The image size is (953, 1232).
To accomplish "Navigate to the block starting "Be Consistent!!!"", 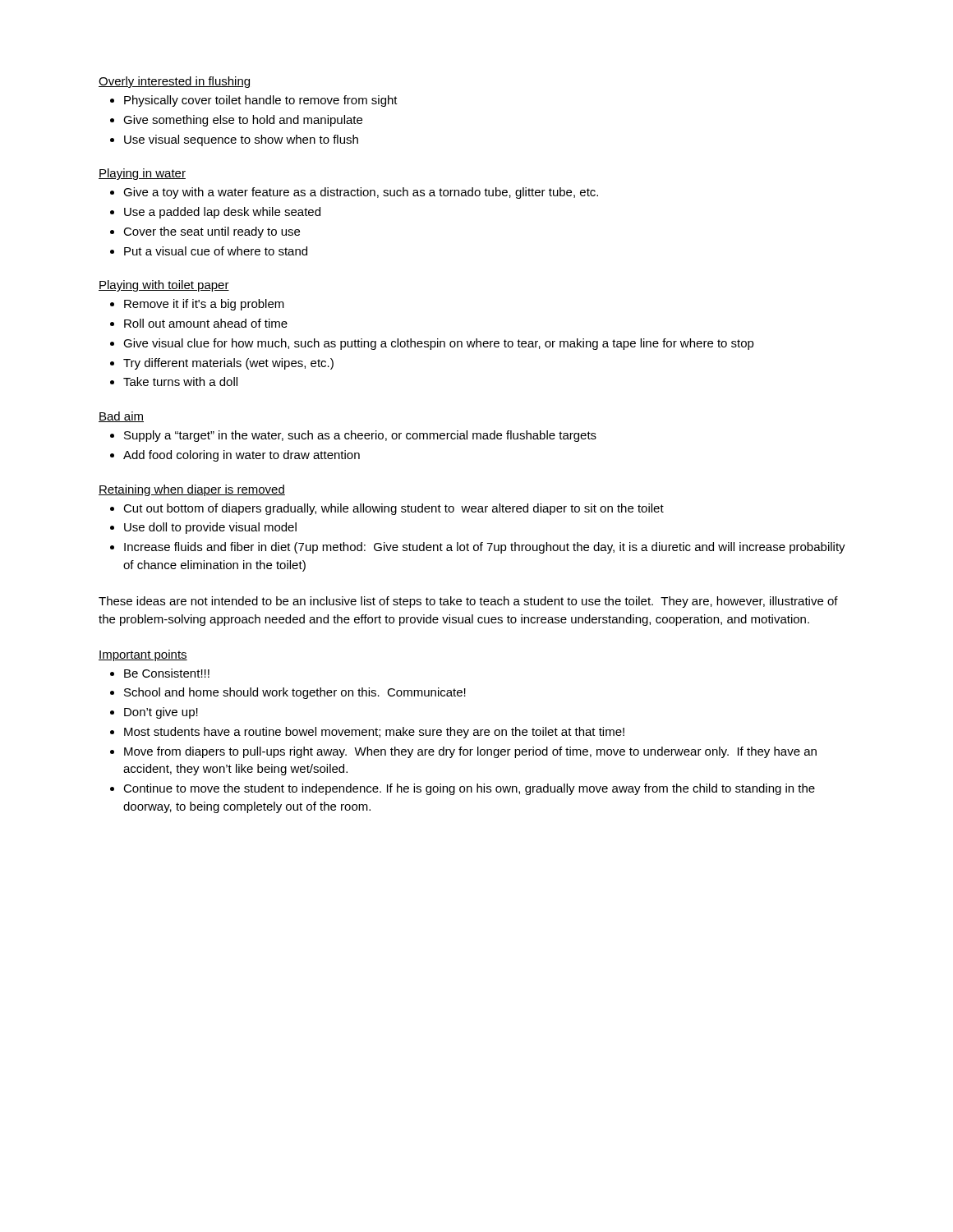I will click(x=167, y=673).
